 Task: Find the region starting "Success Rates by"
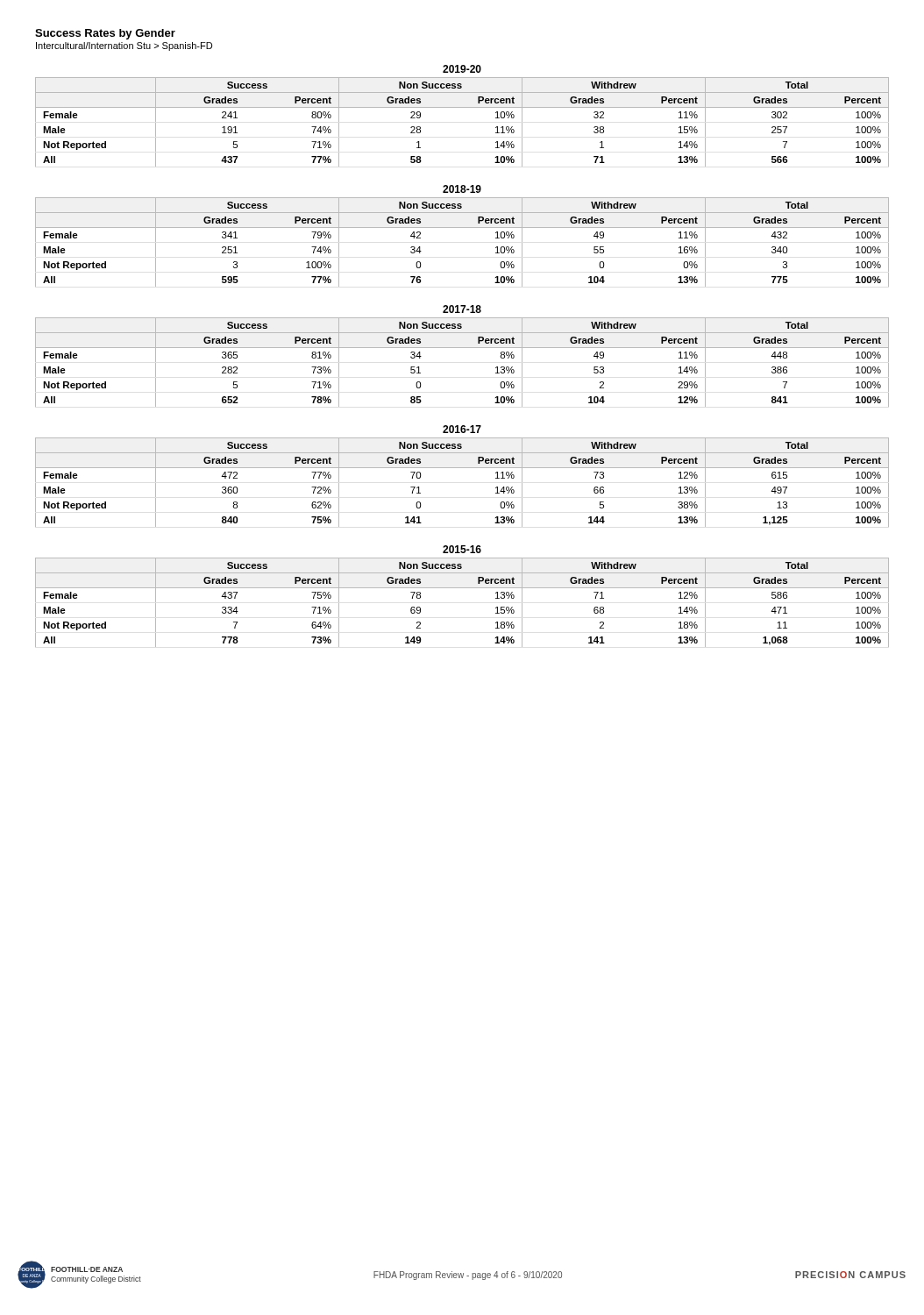105,33
